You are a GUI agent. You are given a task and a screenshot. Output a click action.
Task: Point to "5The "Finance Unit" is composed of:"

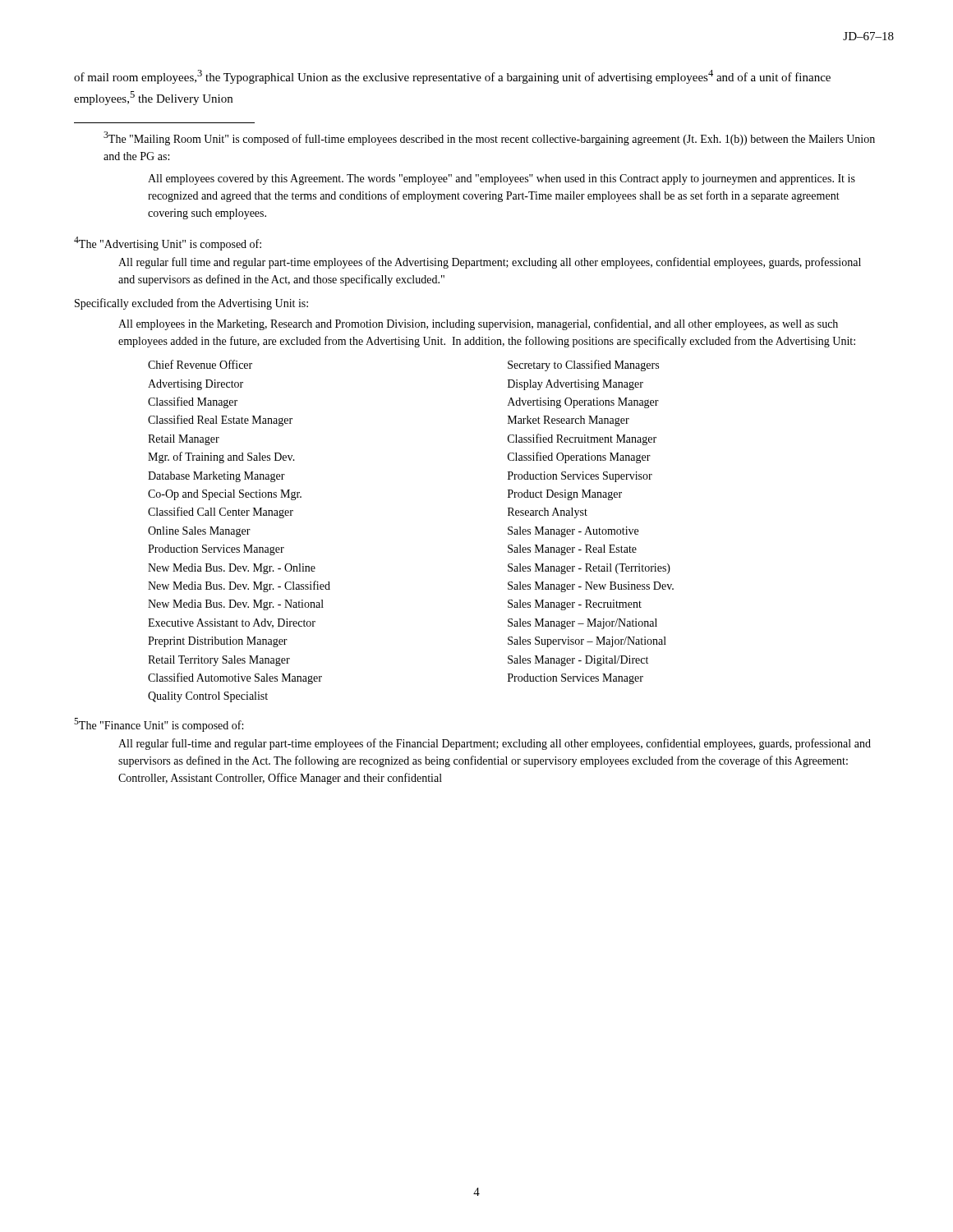coord(159,724)
